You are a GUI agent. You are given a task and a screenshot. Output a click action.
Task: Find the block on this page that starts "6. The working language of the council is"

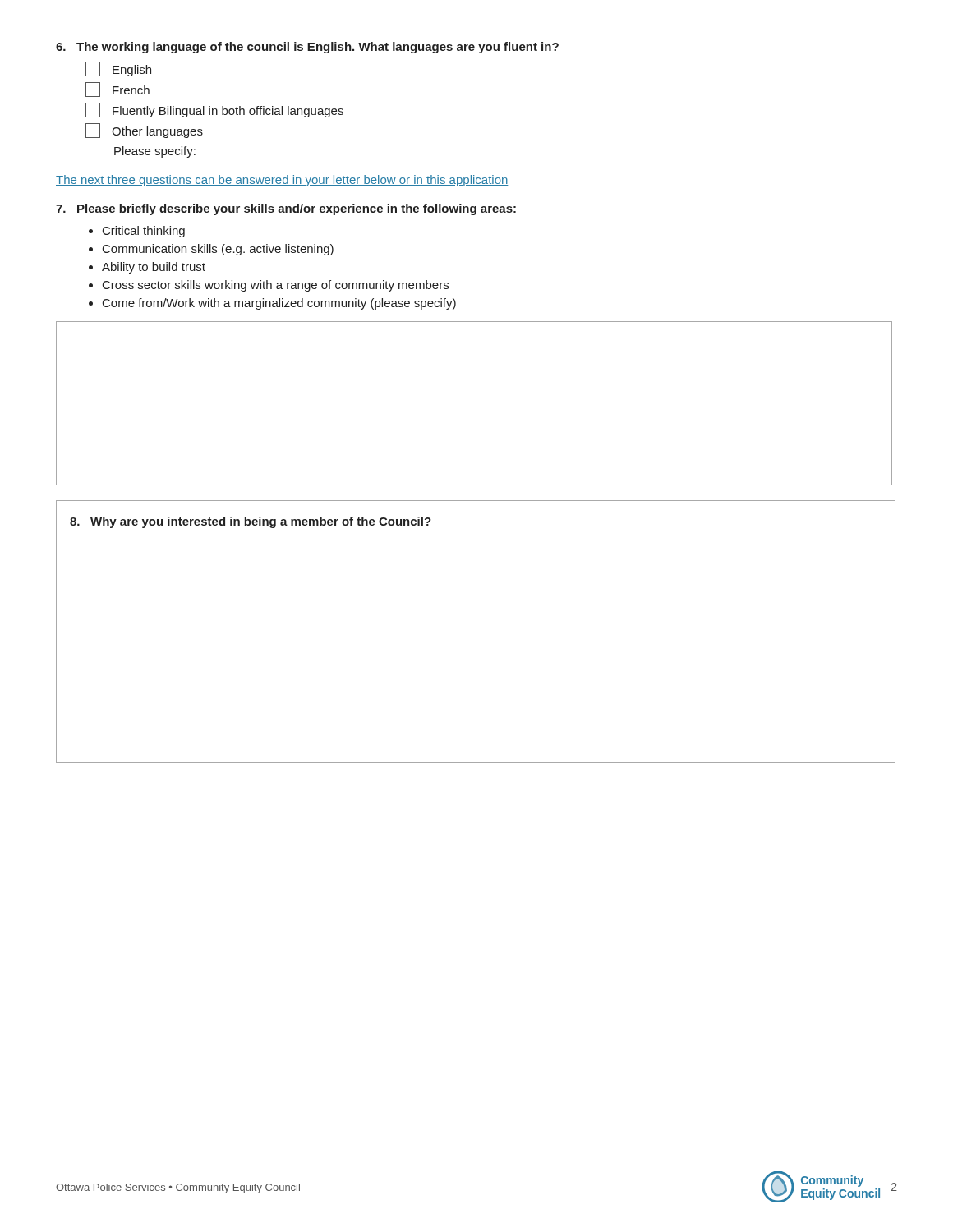(x=307, y=48)
